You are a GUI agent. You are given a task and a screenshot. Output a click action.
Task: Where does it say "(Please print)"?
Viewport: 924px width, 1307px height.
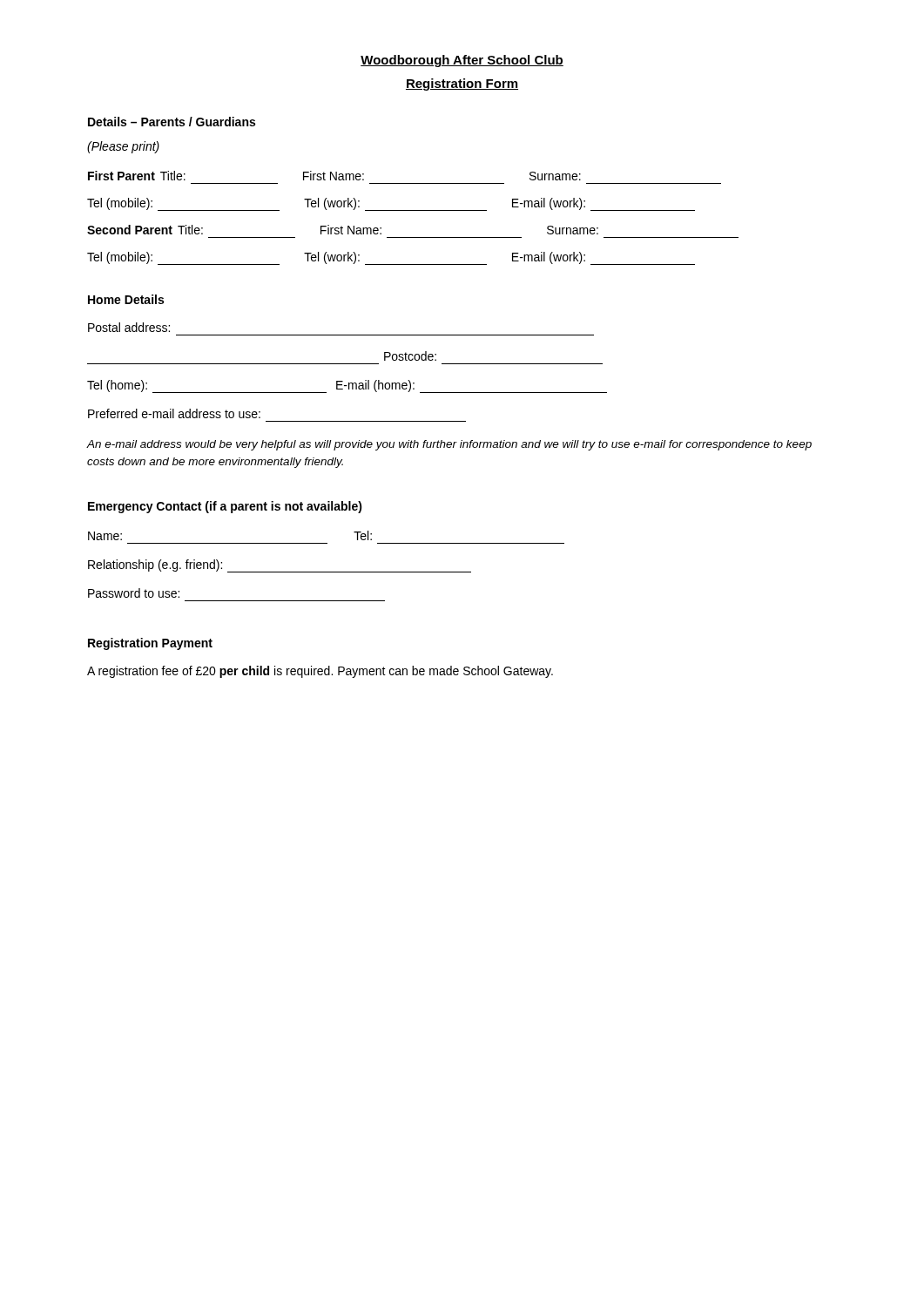tap(123, 146)
